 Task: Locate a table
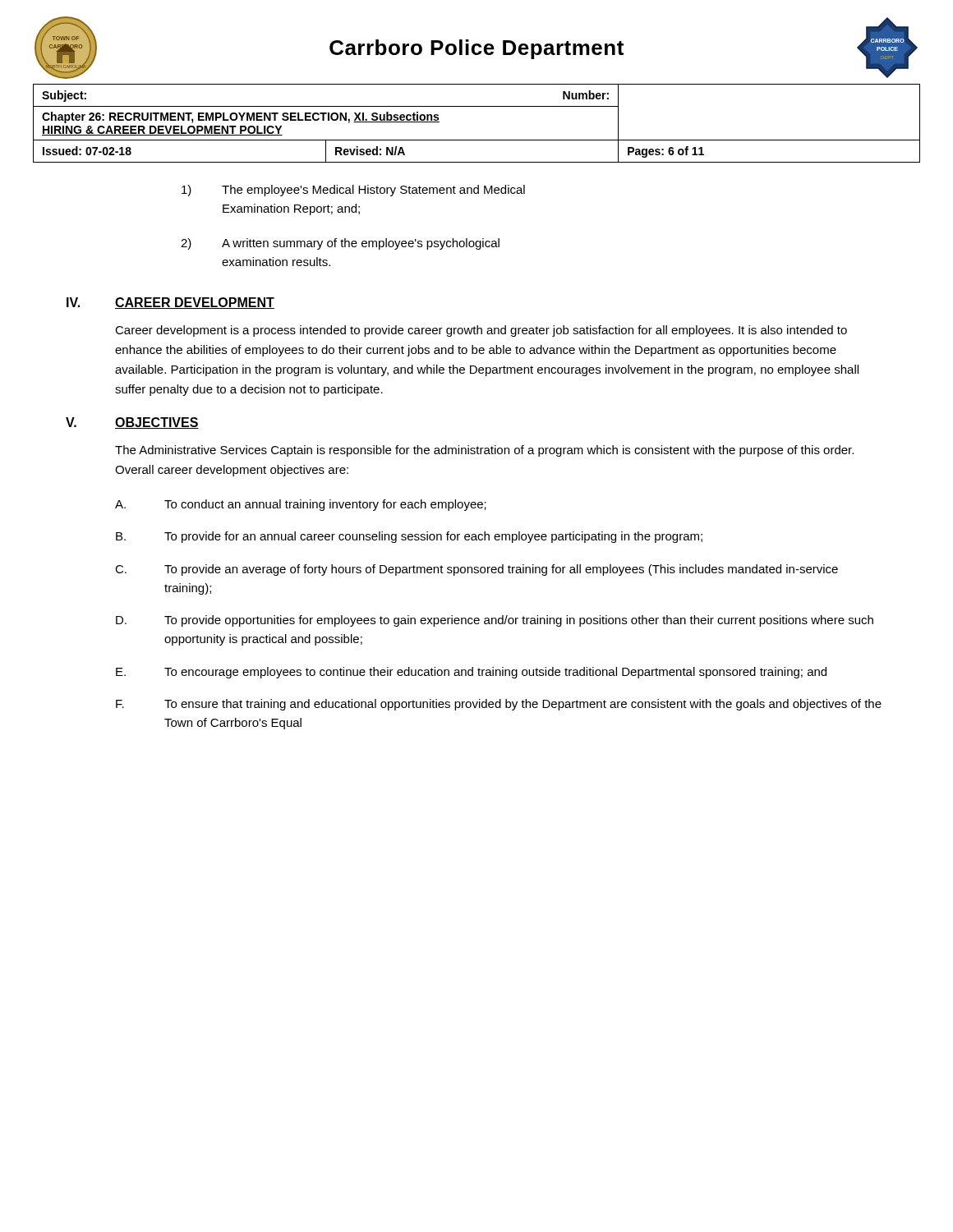click(476, 123)
